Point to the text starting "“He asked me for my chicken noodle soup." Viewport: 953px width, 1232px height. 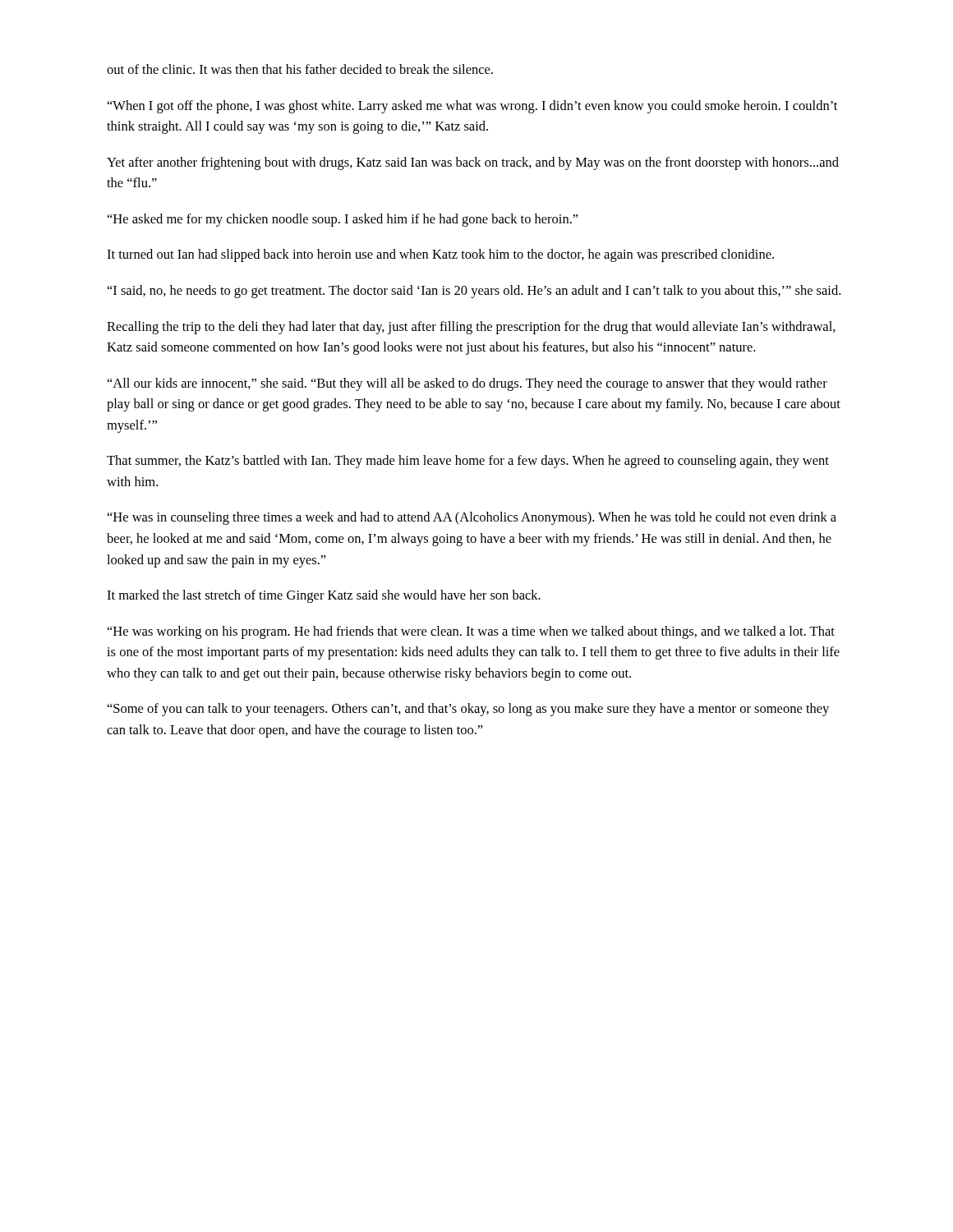pyautogui.click(x=343, y=219)
